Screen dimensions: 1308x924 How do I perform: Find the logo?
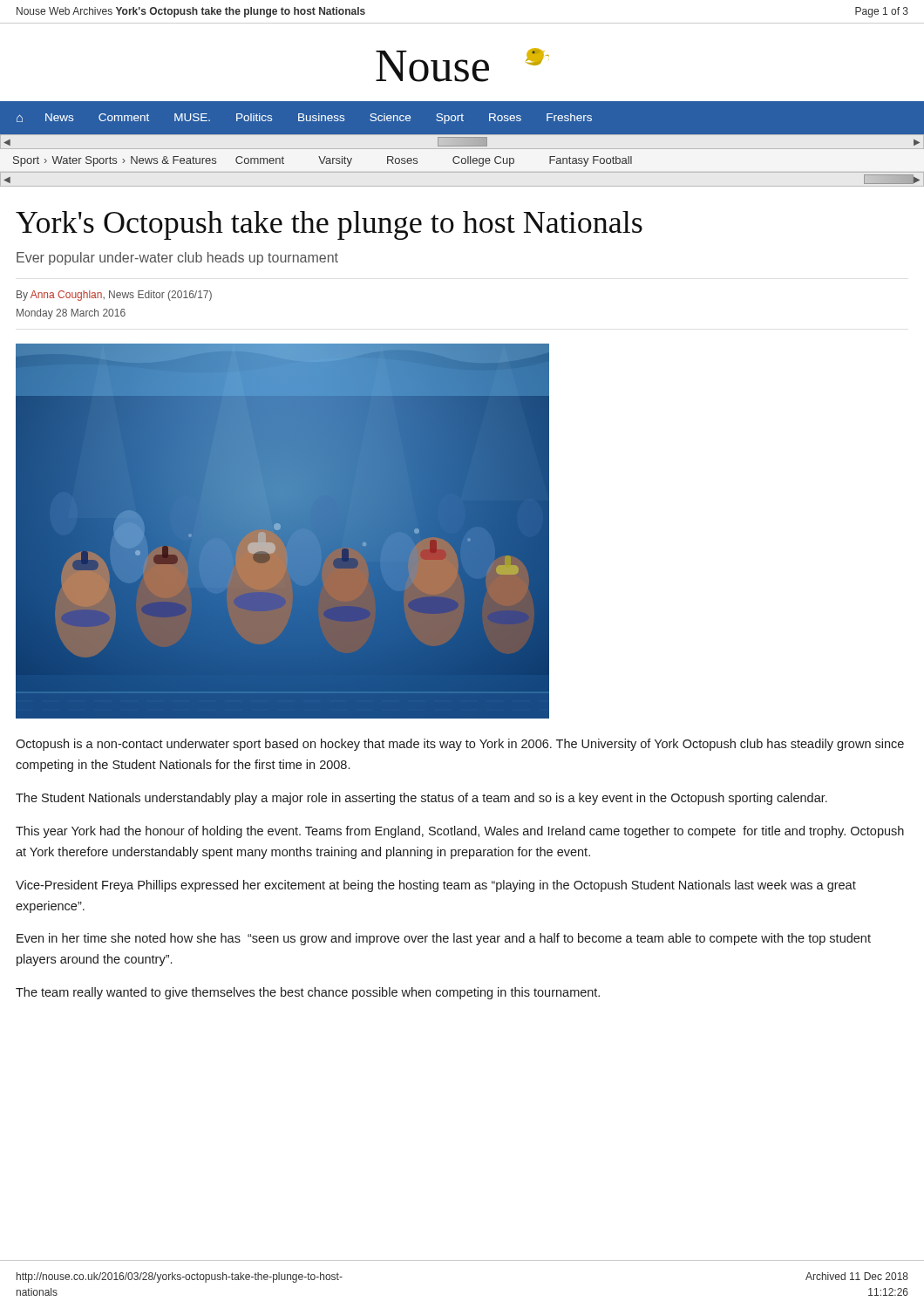pyautogui.click(x=462, y=62)
